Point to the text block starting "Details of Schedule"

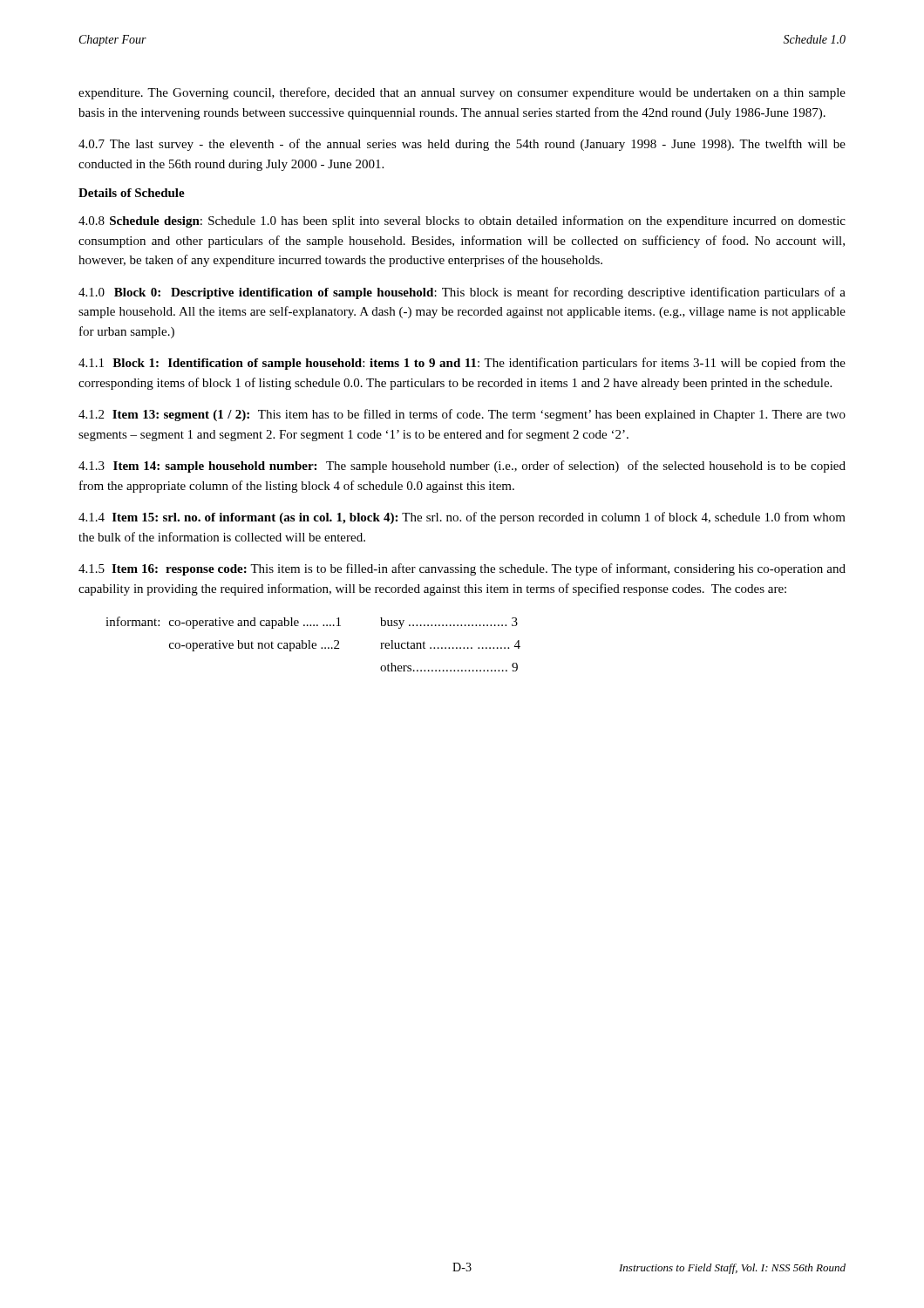coord(131,193)
